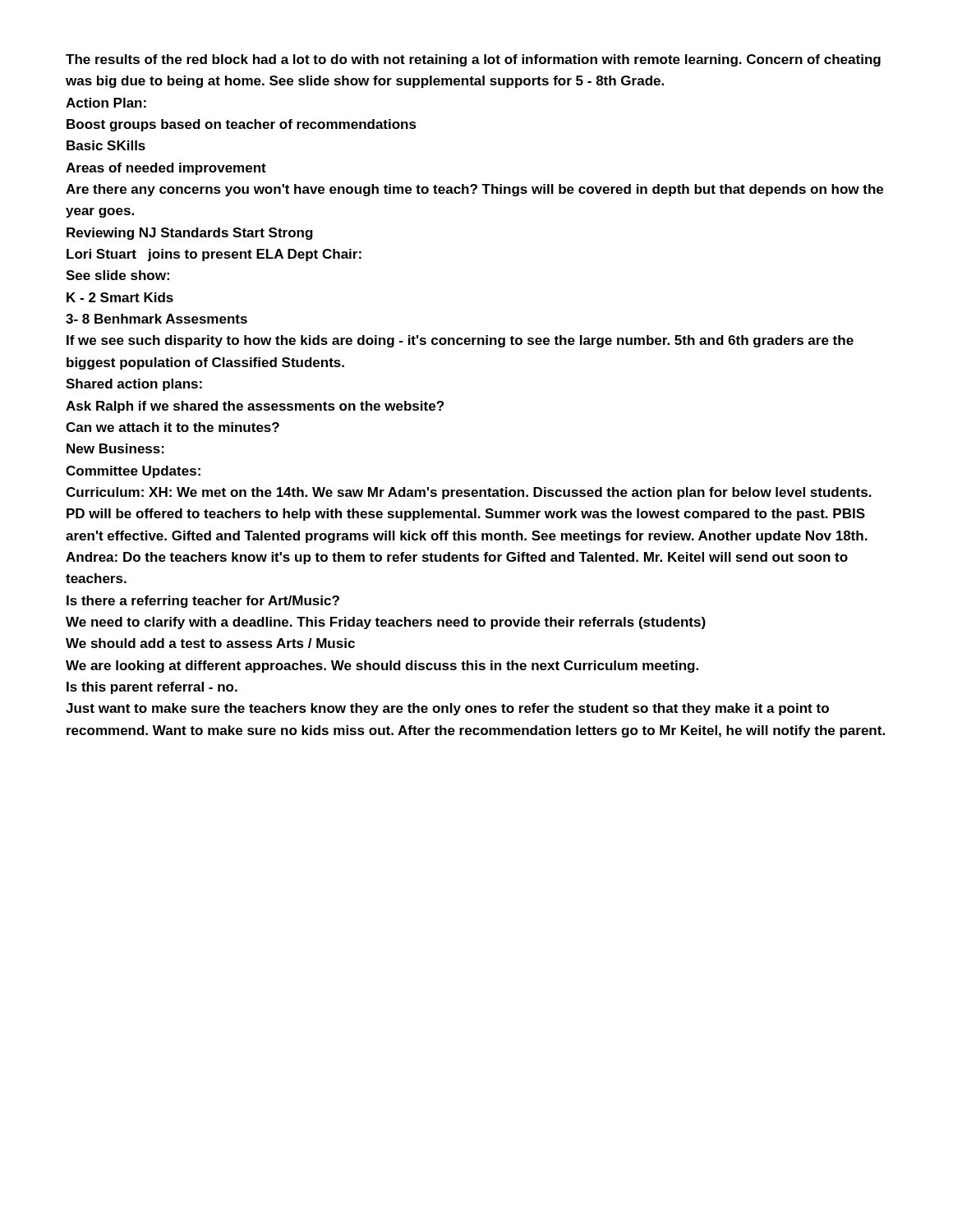Locate the block of text that opens with "Just want to make sure"
Screen dimensions: 1232x953
(x=476, y=719)
